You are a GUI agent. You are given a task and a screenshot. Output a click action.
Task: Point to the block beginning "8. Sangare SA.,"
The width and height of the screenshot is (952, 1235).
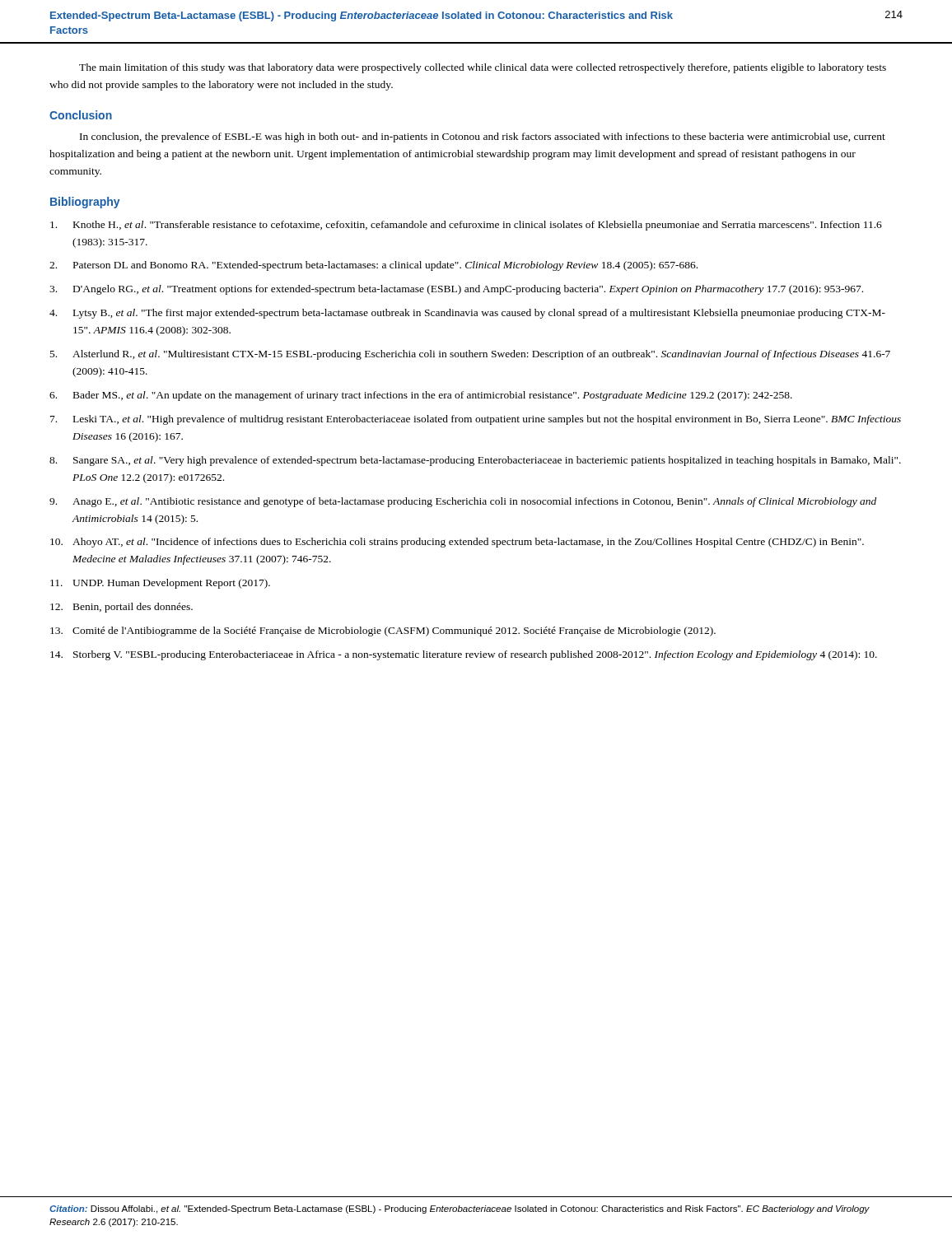pos(476,469)
